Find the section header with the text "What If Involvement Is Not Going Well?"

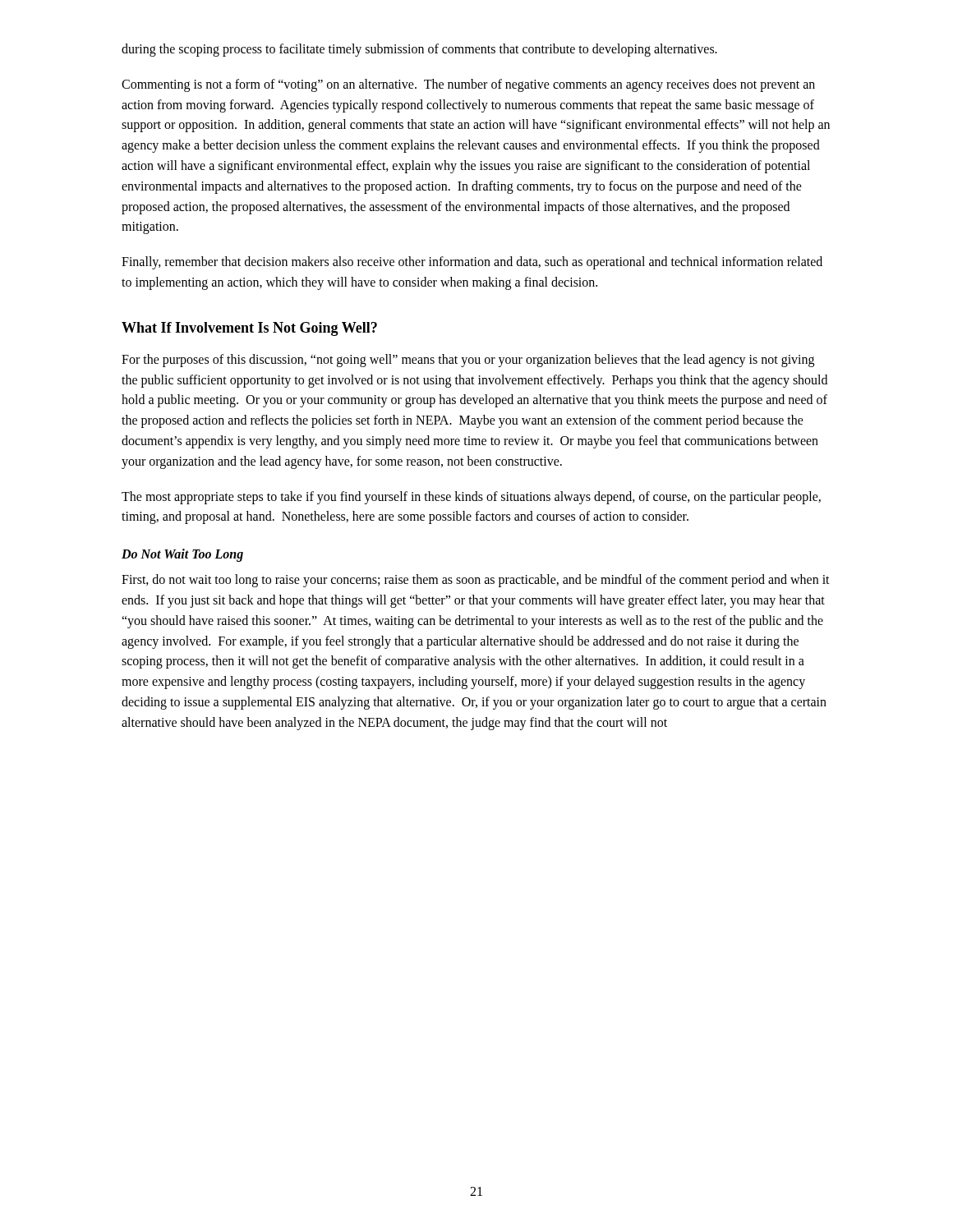250,328
